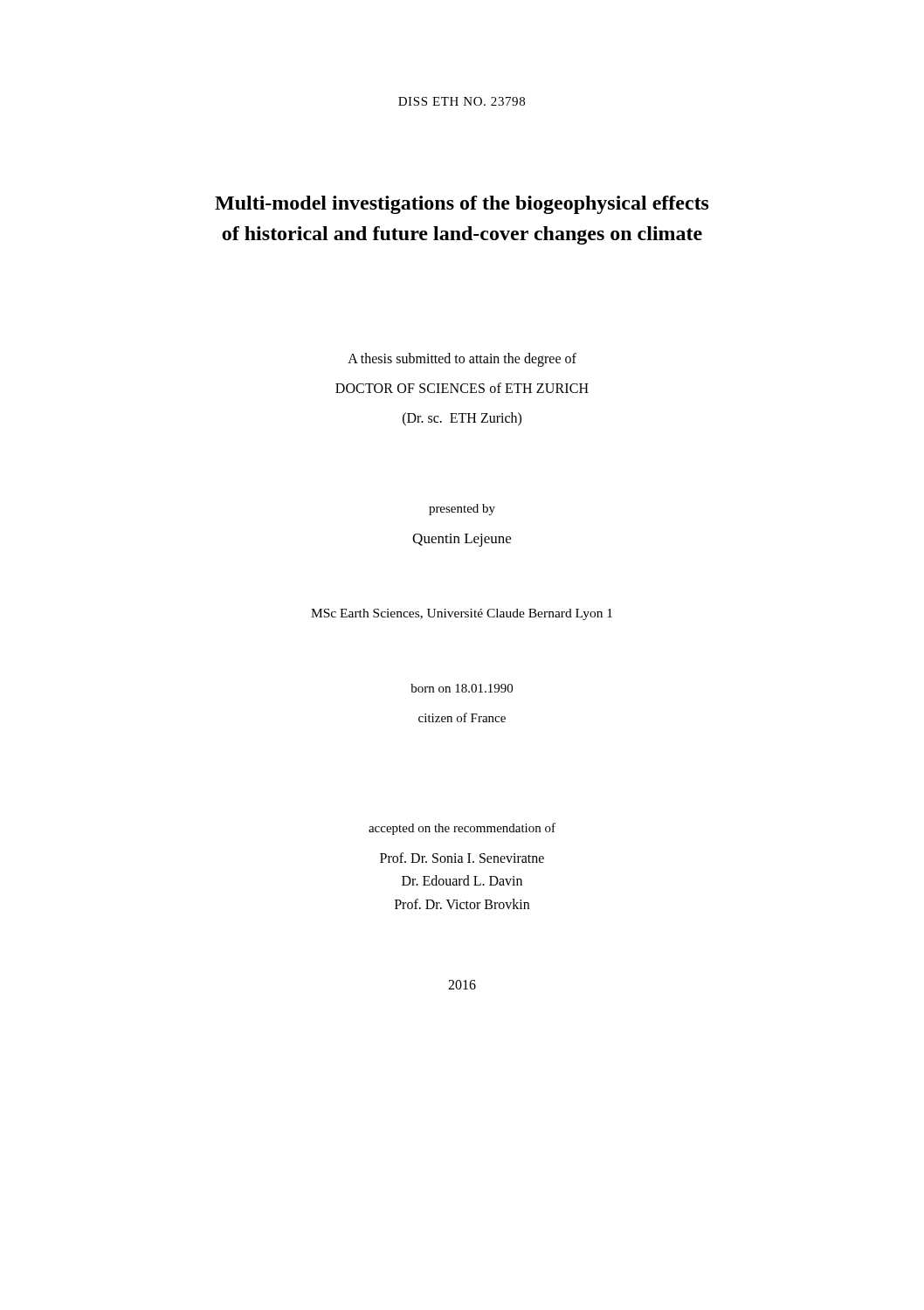The image size is (924, 1310).
Task: Select the text starting "Quentin Lejeune"
Action: [x=462, y=538]
